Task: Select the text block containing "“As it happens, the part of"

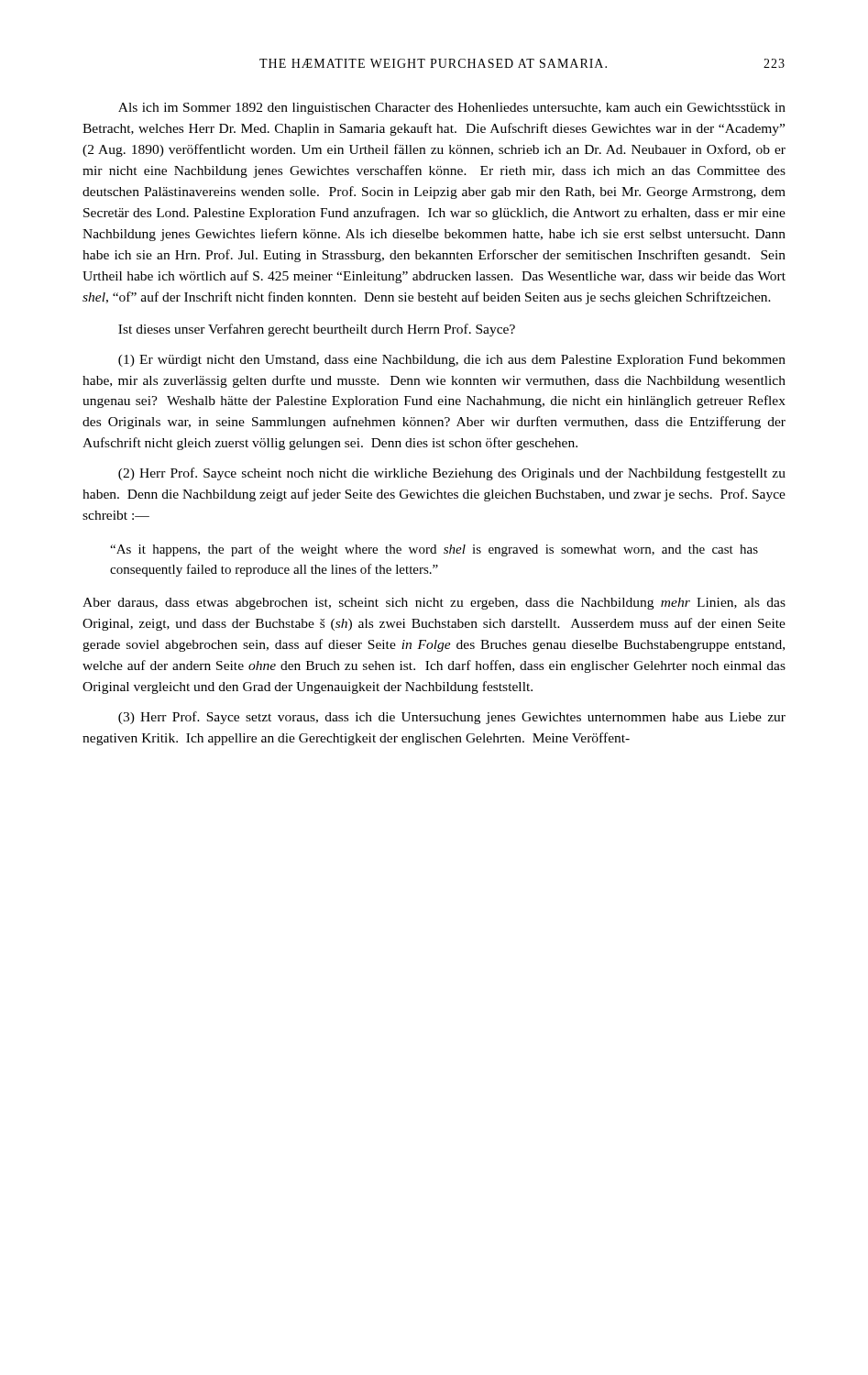Action: 434,559
